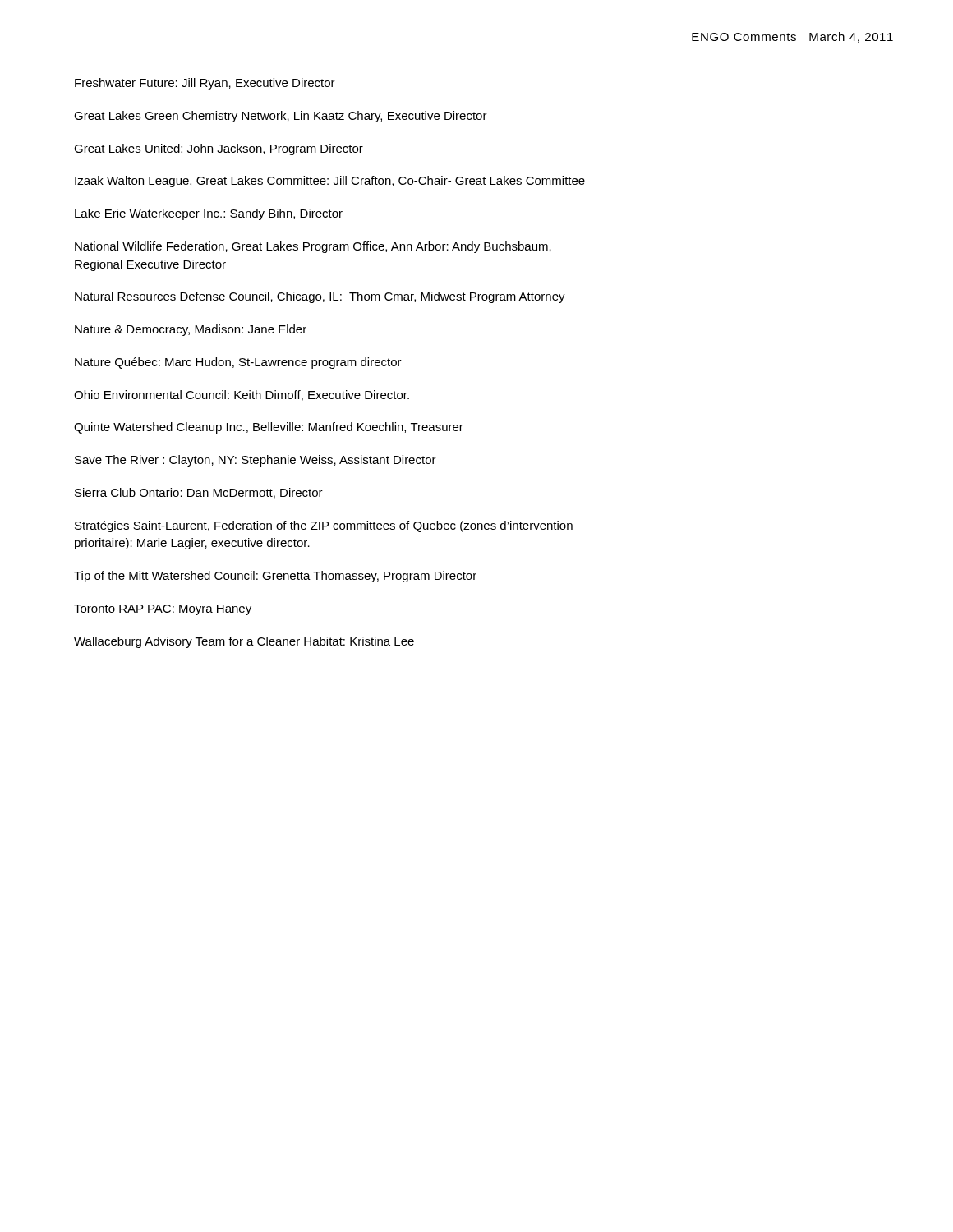This screenshot has height=1232, width=953.
Task: Click on the list item that says "Wallaceburg Advisory Team"
Action: click(x=244, y=641)
